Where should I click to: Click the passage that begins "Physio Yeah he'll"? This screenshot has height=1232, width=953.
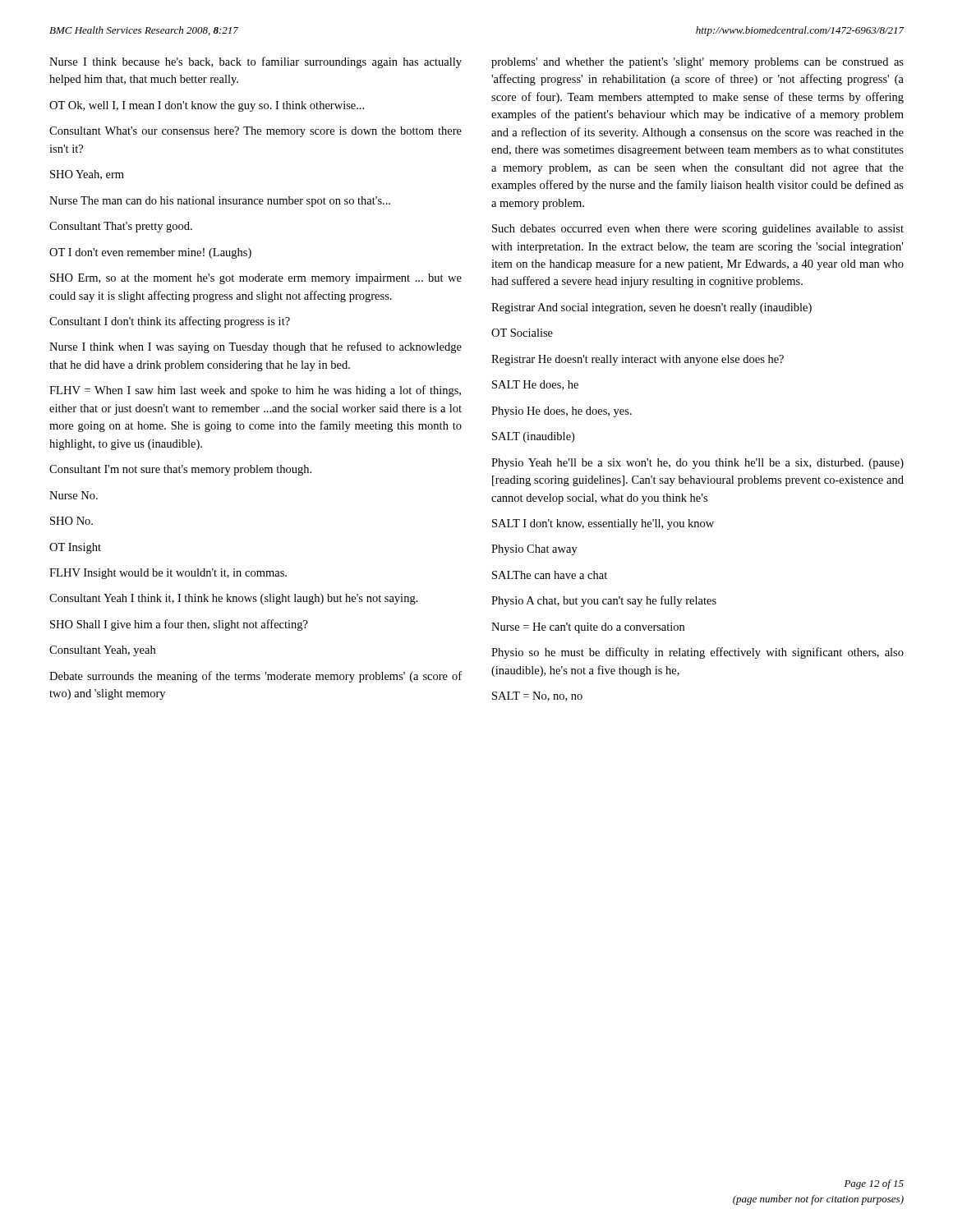[698, 480]
